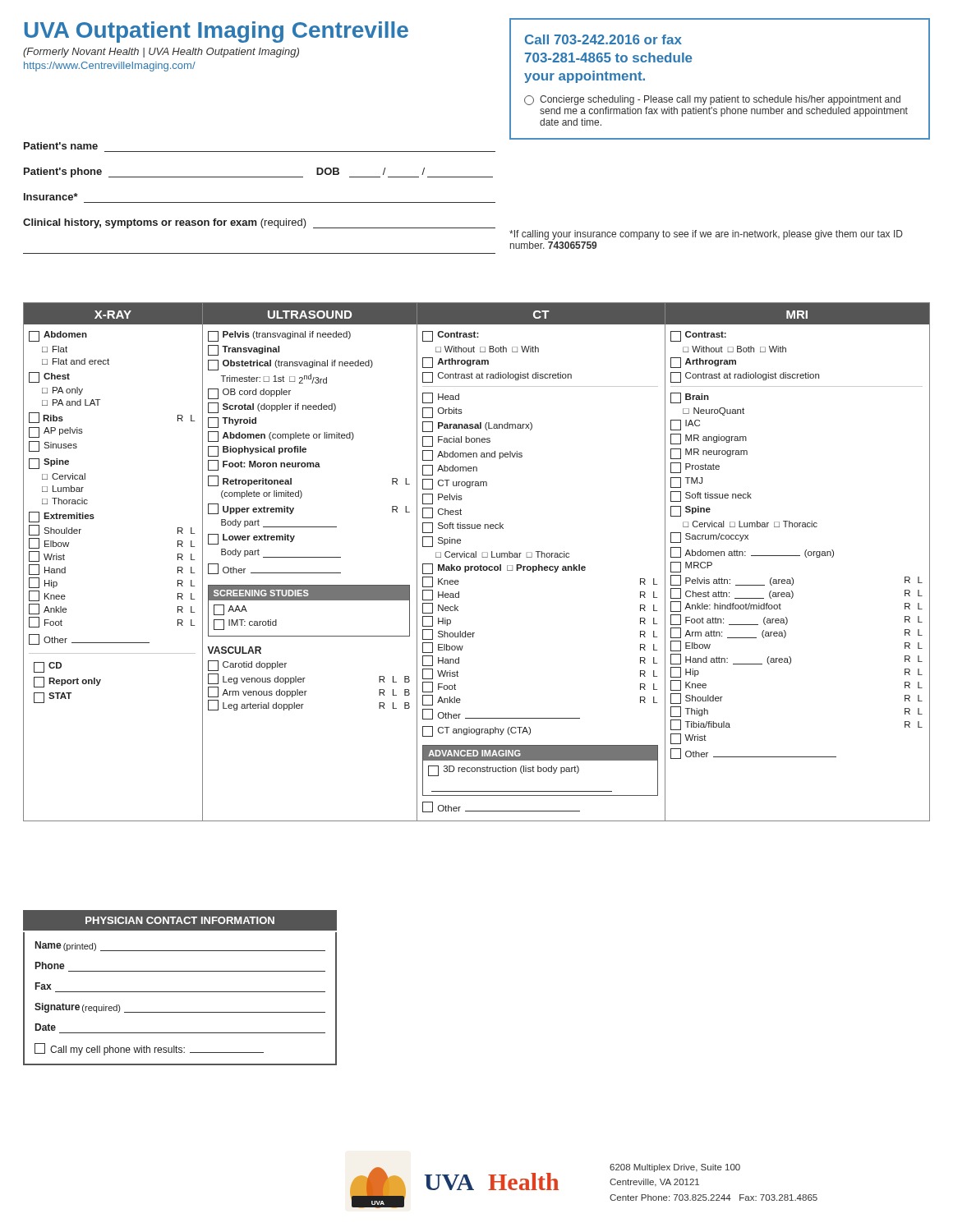
Task: Point to the text starting "Name(printed) Phone Fax Signature(required) Date Call my"
Action: coord(180,997)
